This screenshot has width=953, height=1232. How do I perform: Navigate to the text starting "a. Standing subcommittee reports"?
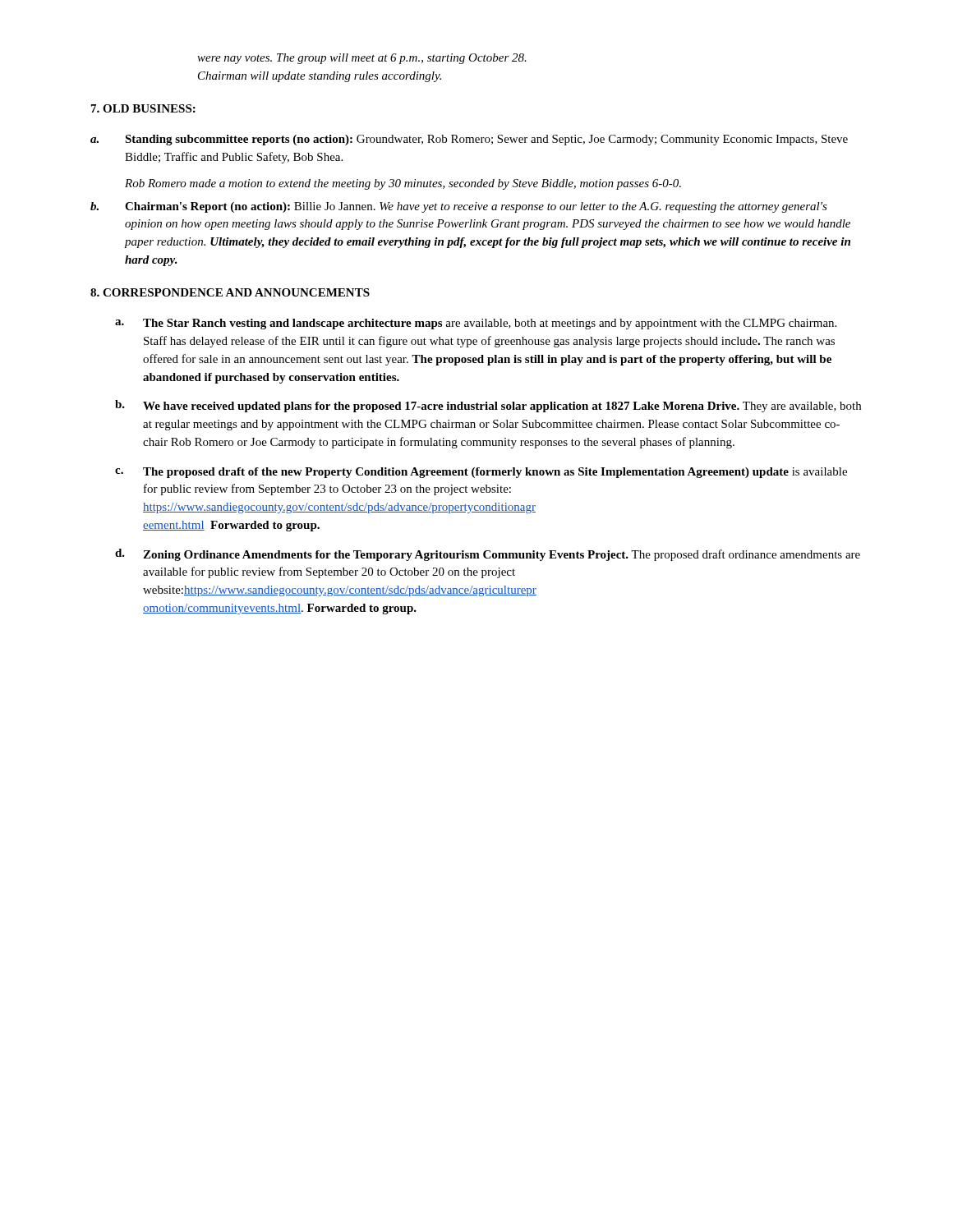pyautogui.click(x=469, y=140)
